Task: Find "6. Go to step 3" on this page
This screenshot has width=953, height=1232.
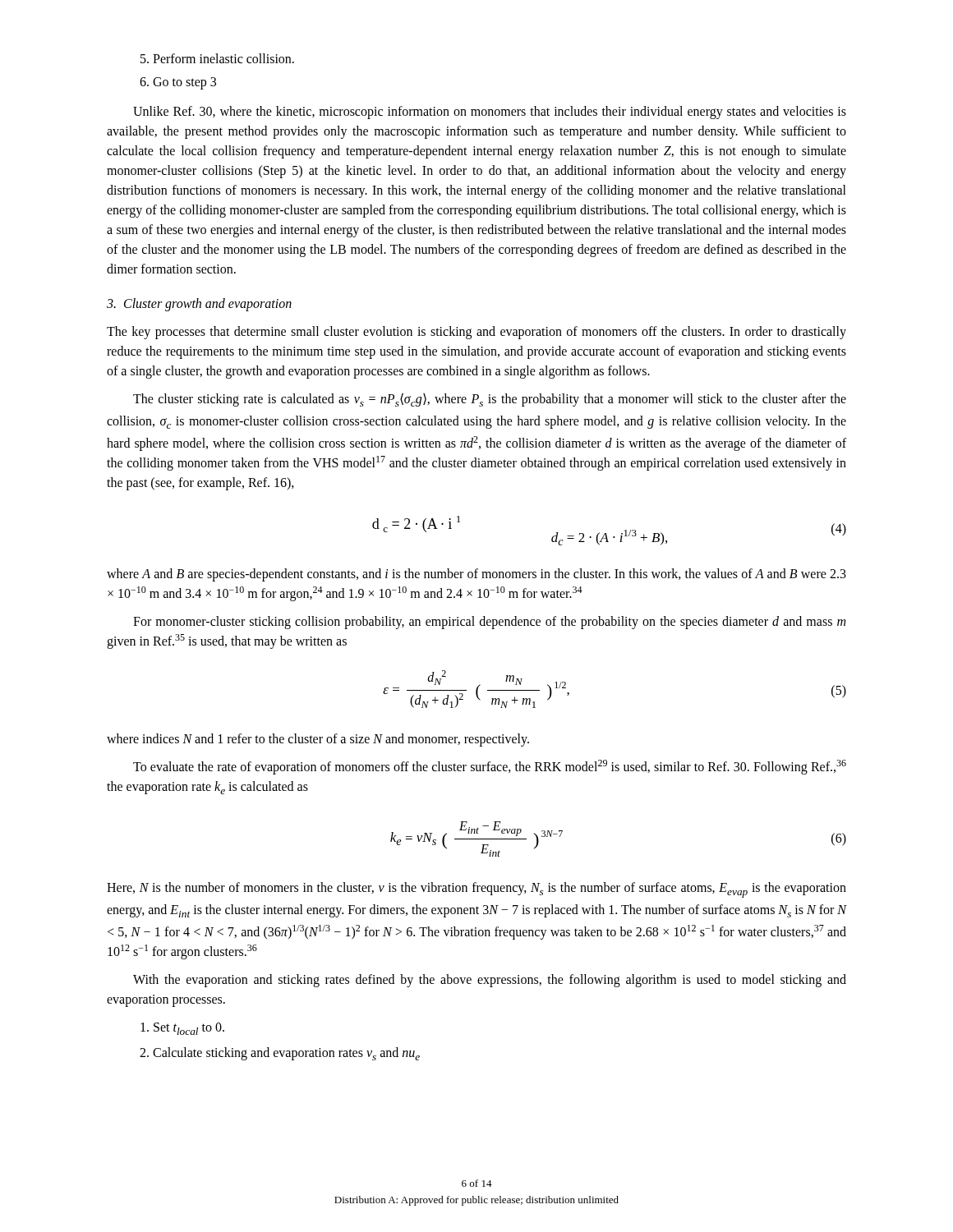Action: click(x=178, y=82)
